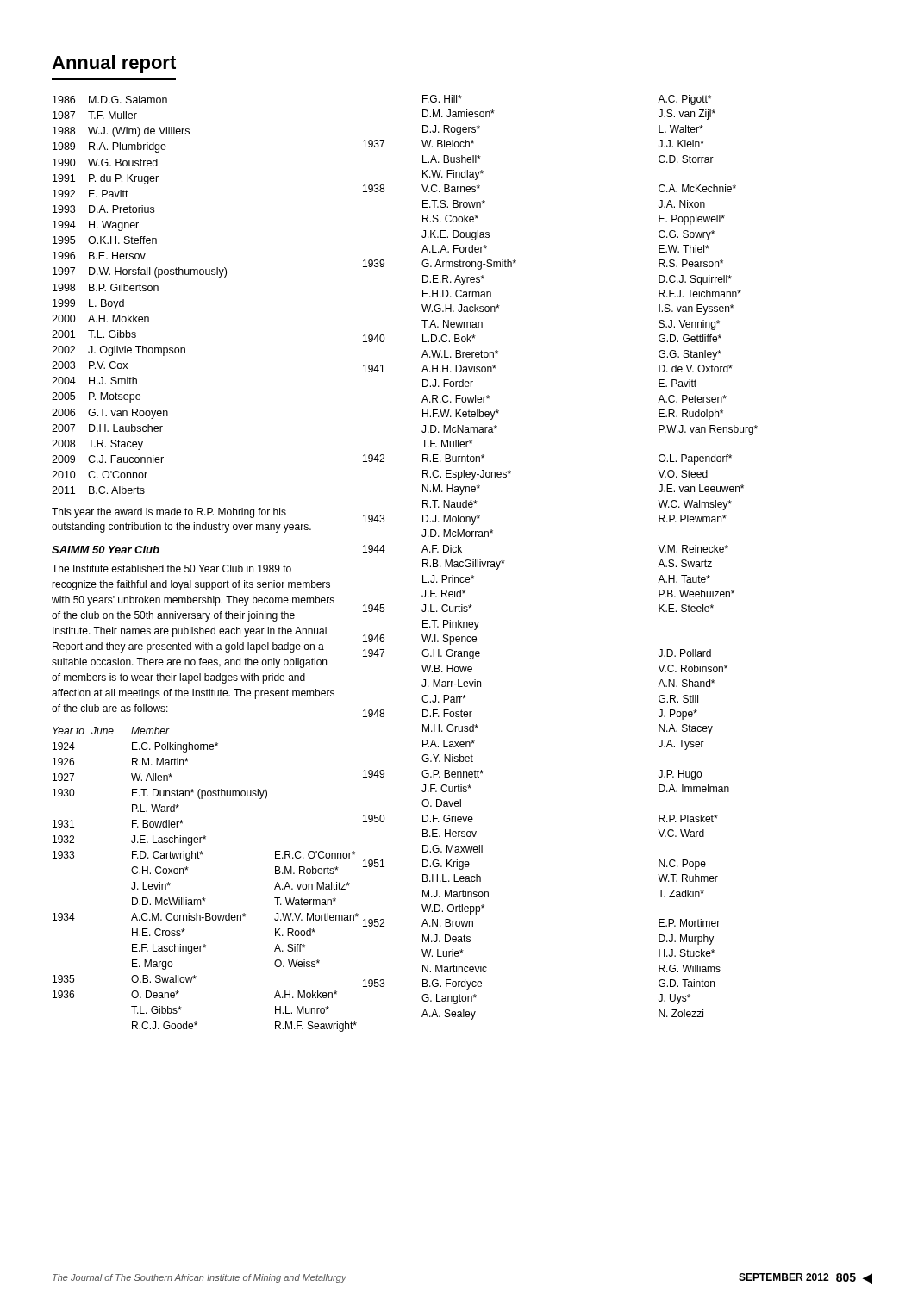Click the passage that begins "This year the"
924x1293 pixels.
pyautogui.click(x=182, y=519)
